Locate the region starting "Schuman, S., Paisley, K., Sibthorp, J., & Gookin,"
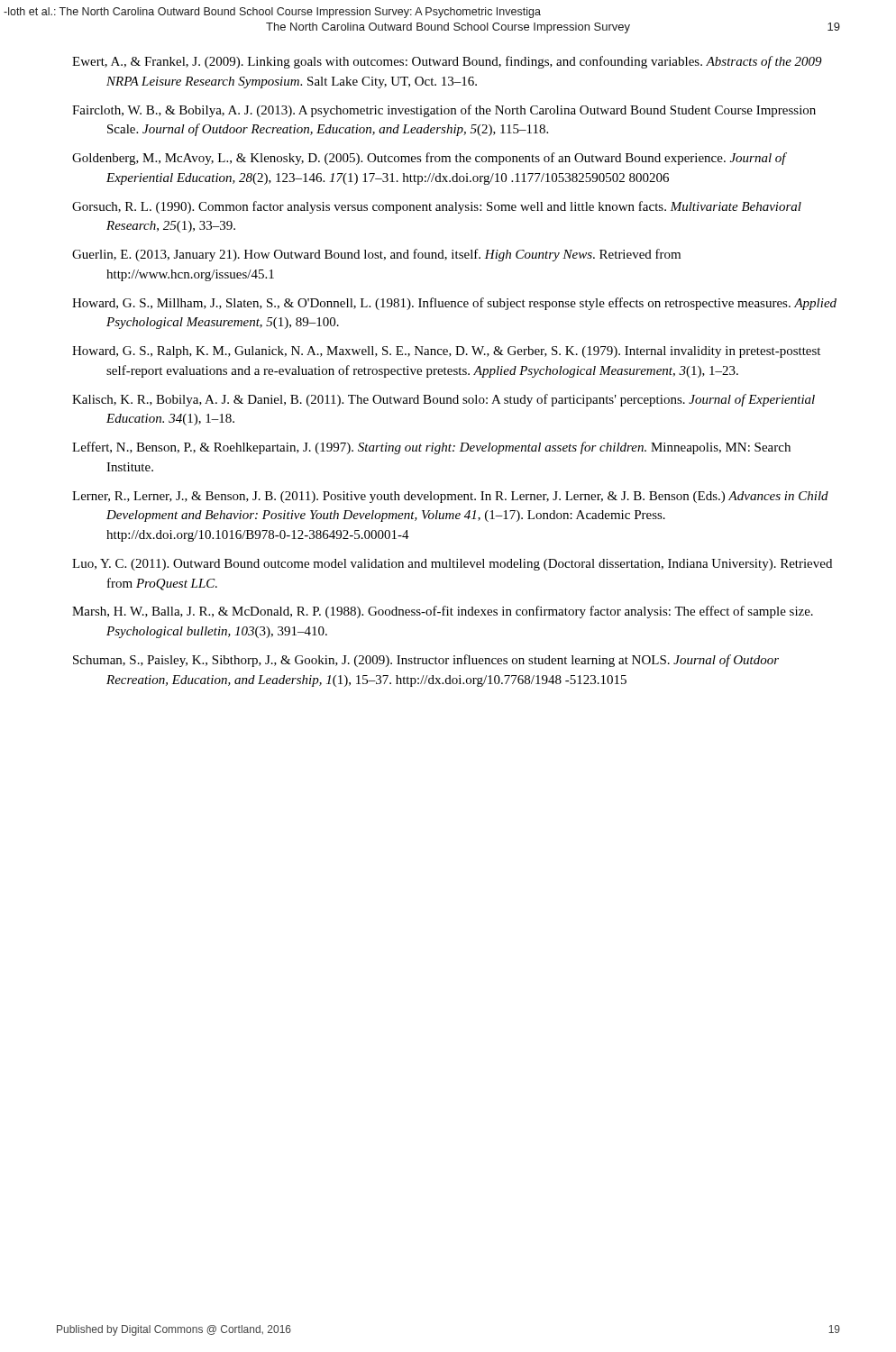This screenshot has height=1352, width=896. (425, 669)
